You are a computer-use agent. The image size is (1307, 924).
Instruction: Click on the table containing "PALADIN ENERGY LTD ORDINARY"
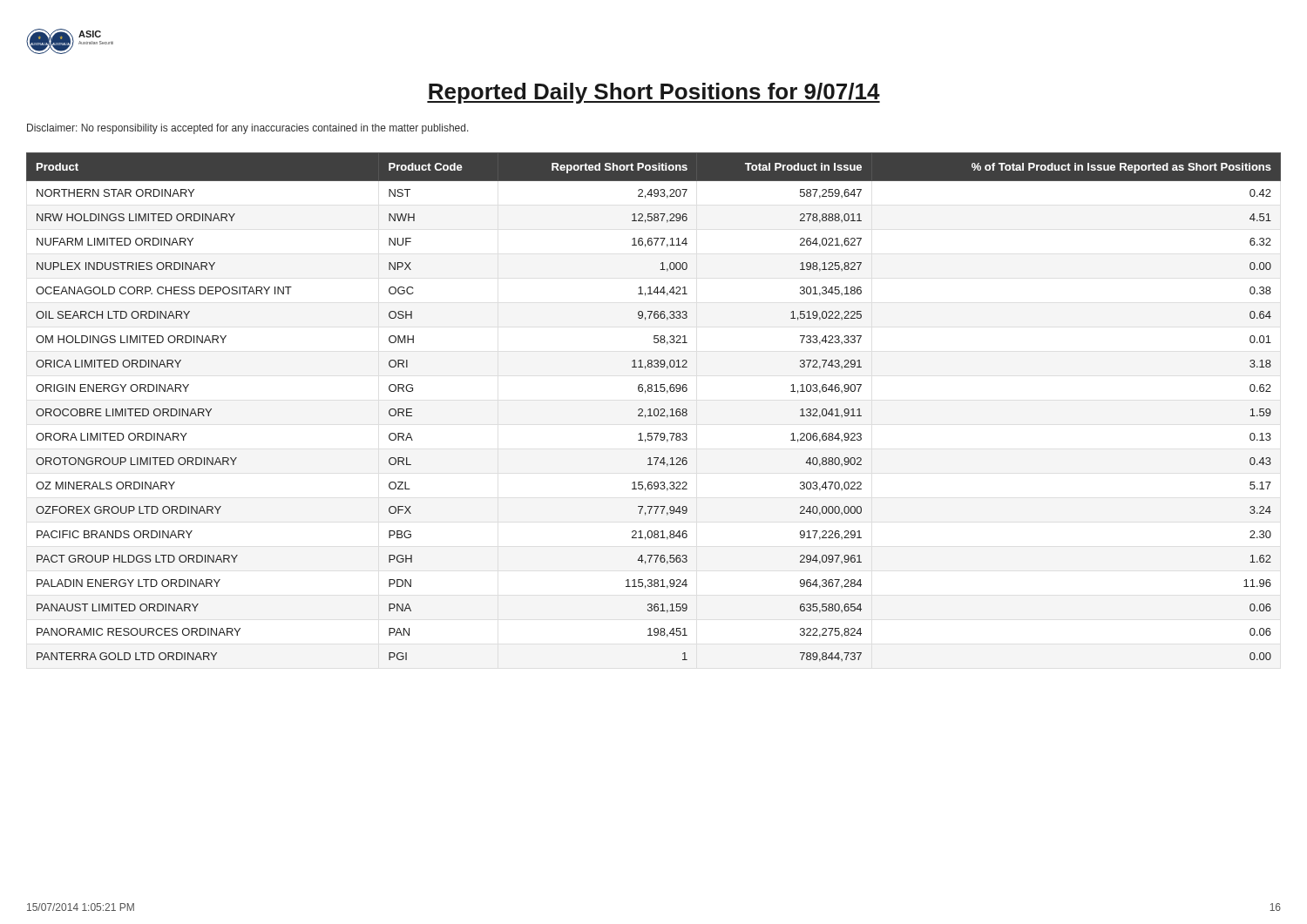pos(654,411)
